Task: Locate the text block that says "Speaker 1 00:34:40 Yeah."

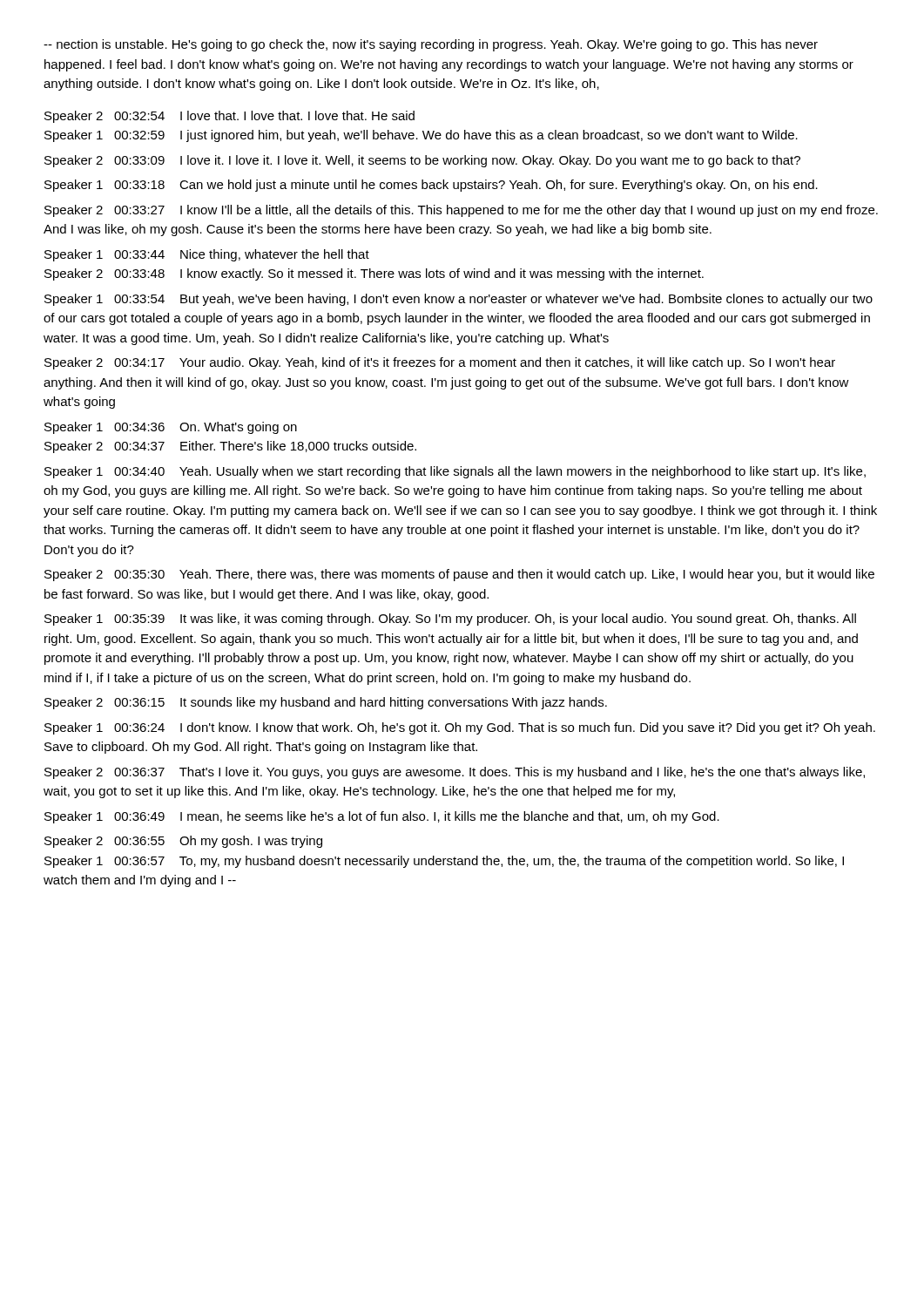Action: (x=460, y=510)
